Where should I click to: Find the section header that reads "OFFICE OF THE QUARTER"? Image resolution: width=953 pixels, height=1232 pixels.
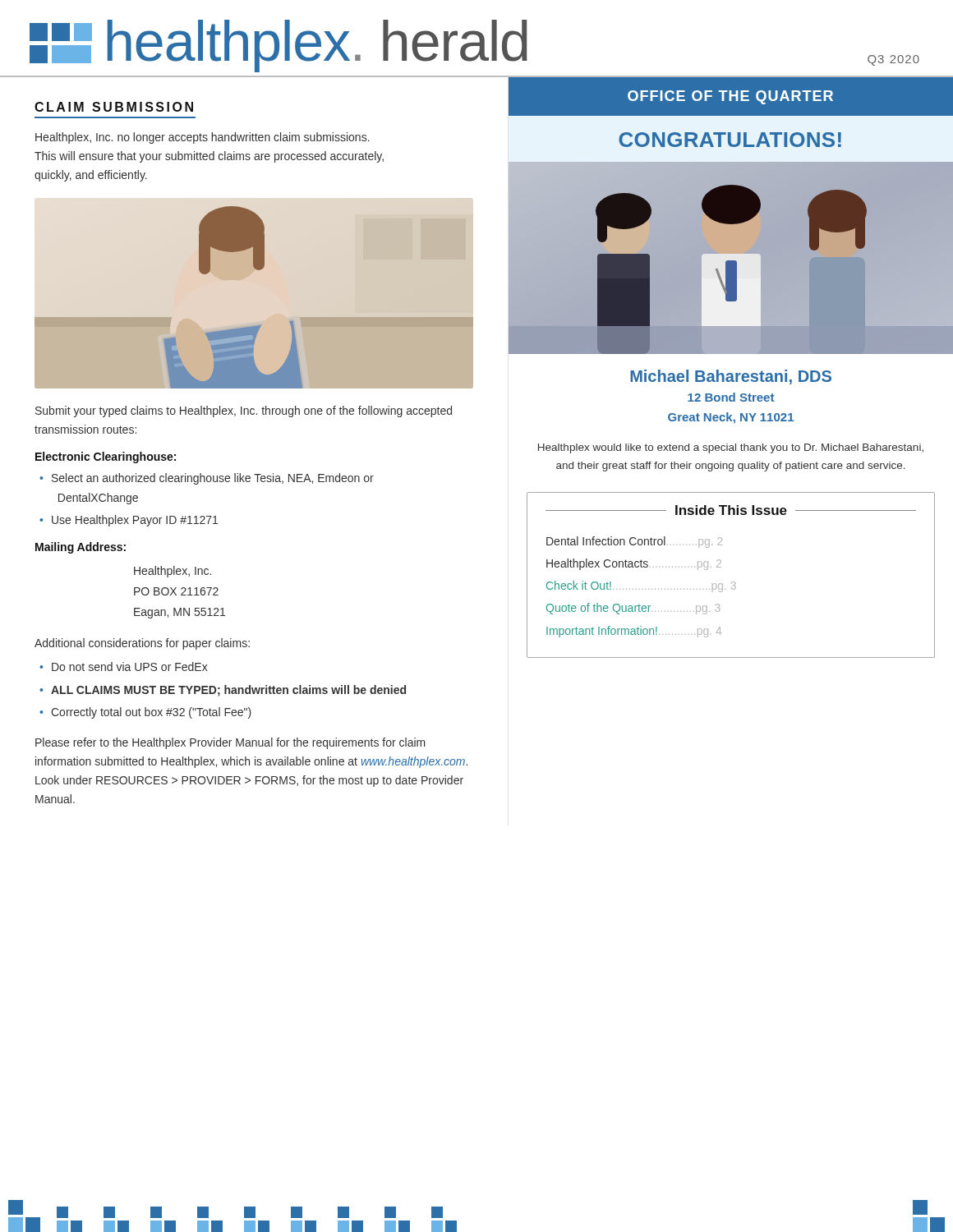click(731, 96)
